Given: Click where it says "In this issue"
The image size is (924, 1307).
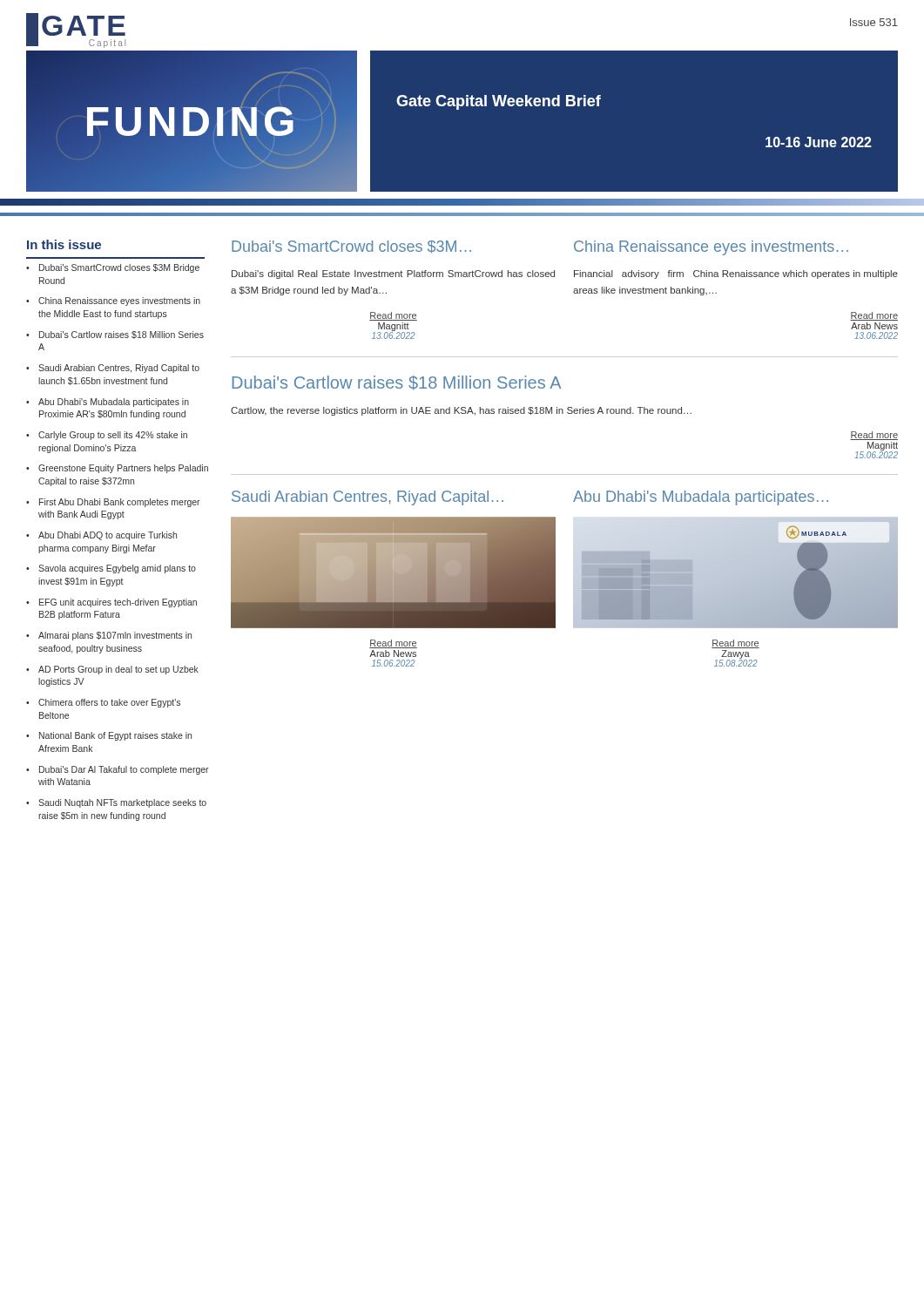Looking at the screenshot, I should 115,248.
